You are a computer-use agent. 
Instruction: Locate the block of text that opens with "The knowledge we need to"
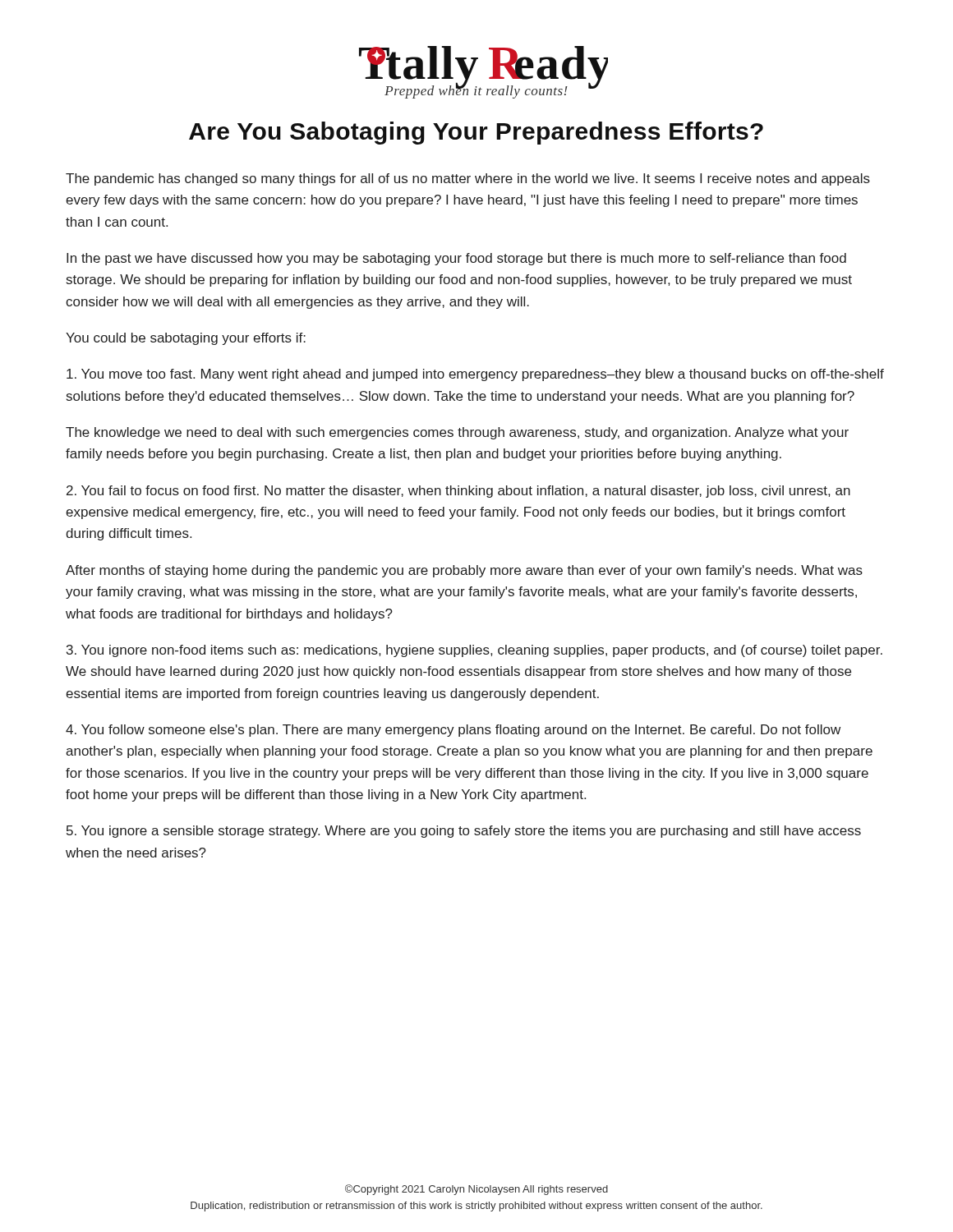(457, 443)
